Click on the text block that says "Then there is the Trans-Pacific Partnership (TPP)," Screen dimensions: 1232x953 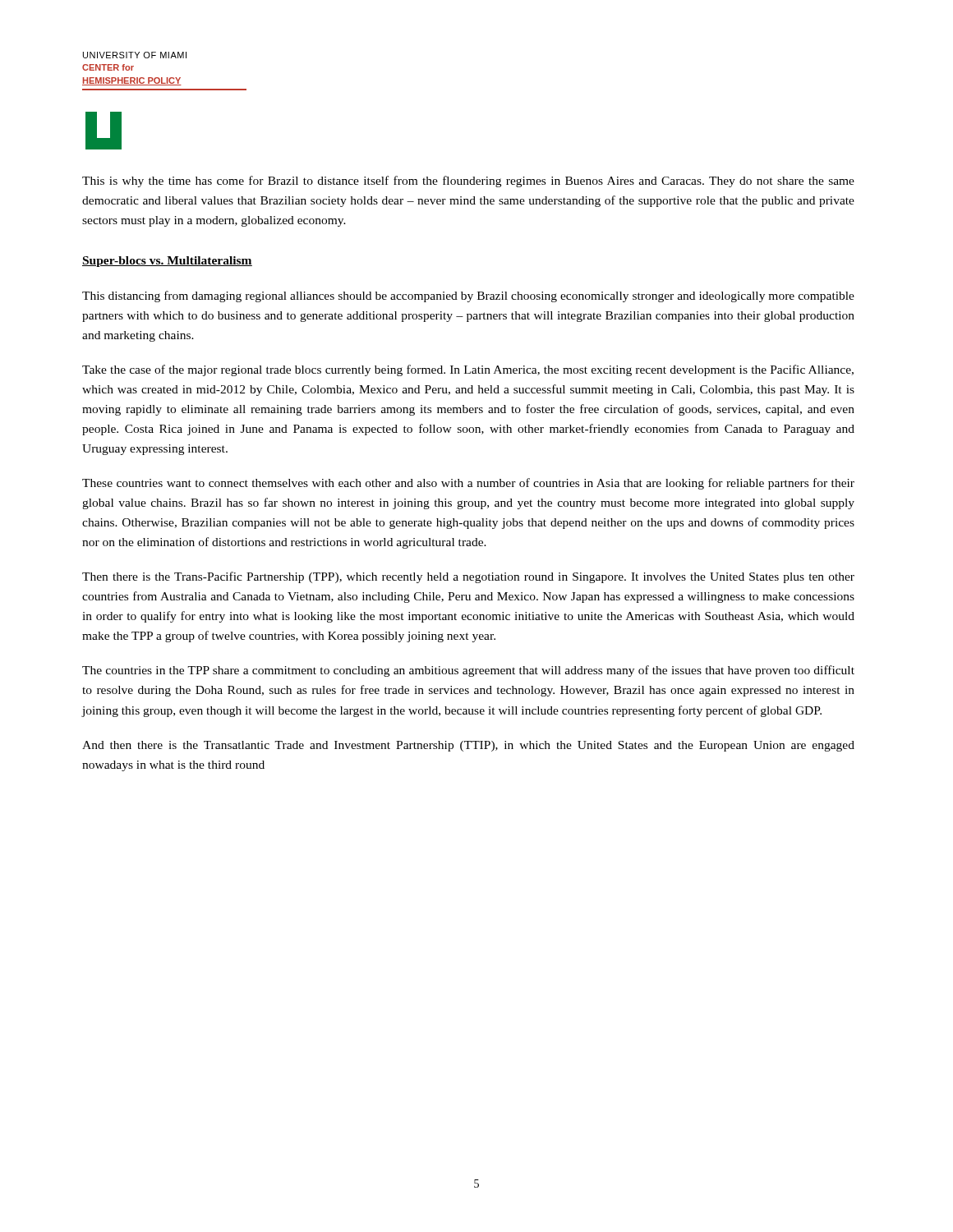pos(468,606)
